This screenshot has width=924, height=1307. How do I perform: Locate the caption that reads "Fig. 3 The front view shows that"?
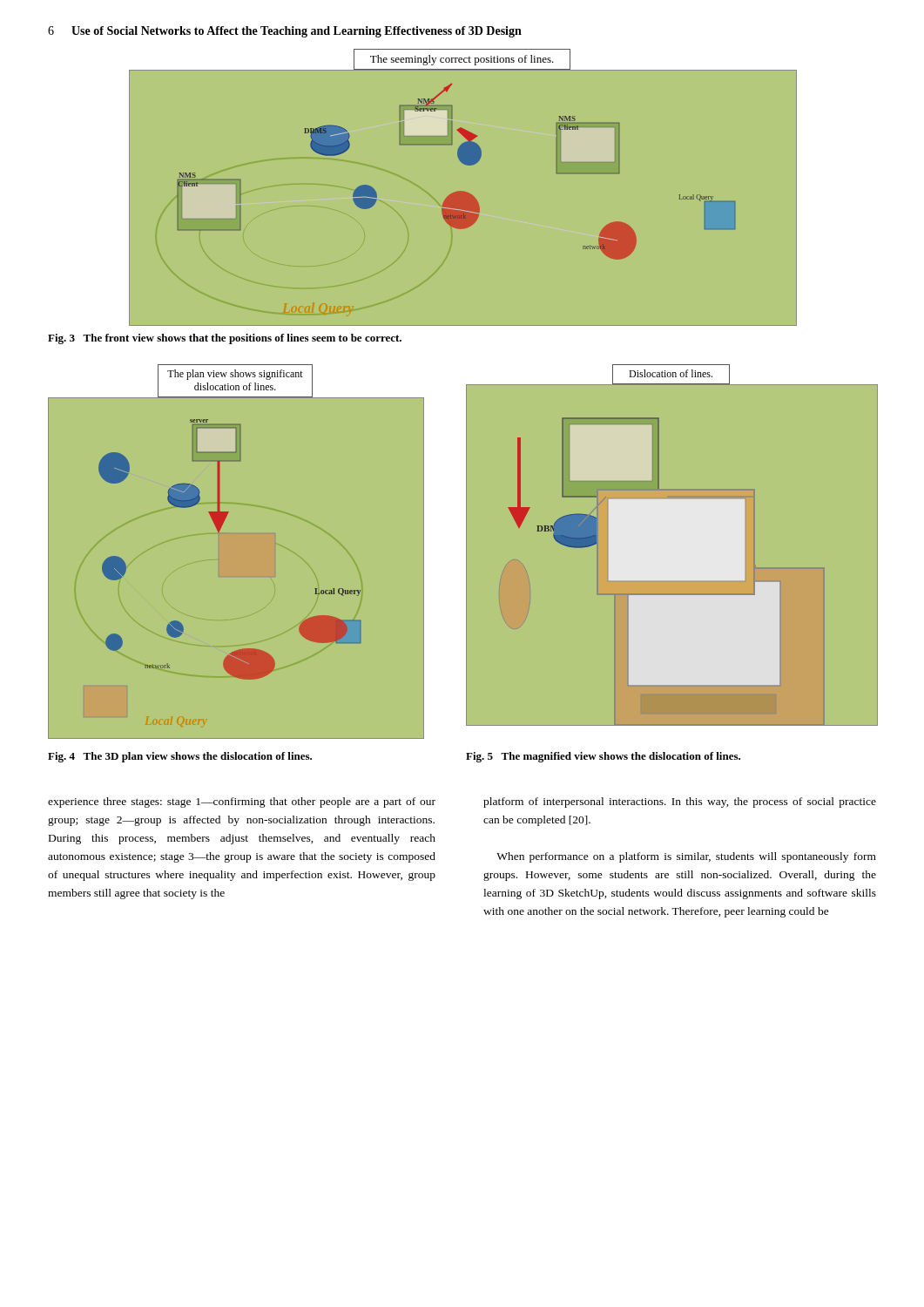click(x=225, y=338)
